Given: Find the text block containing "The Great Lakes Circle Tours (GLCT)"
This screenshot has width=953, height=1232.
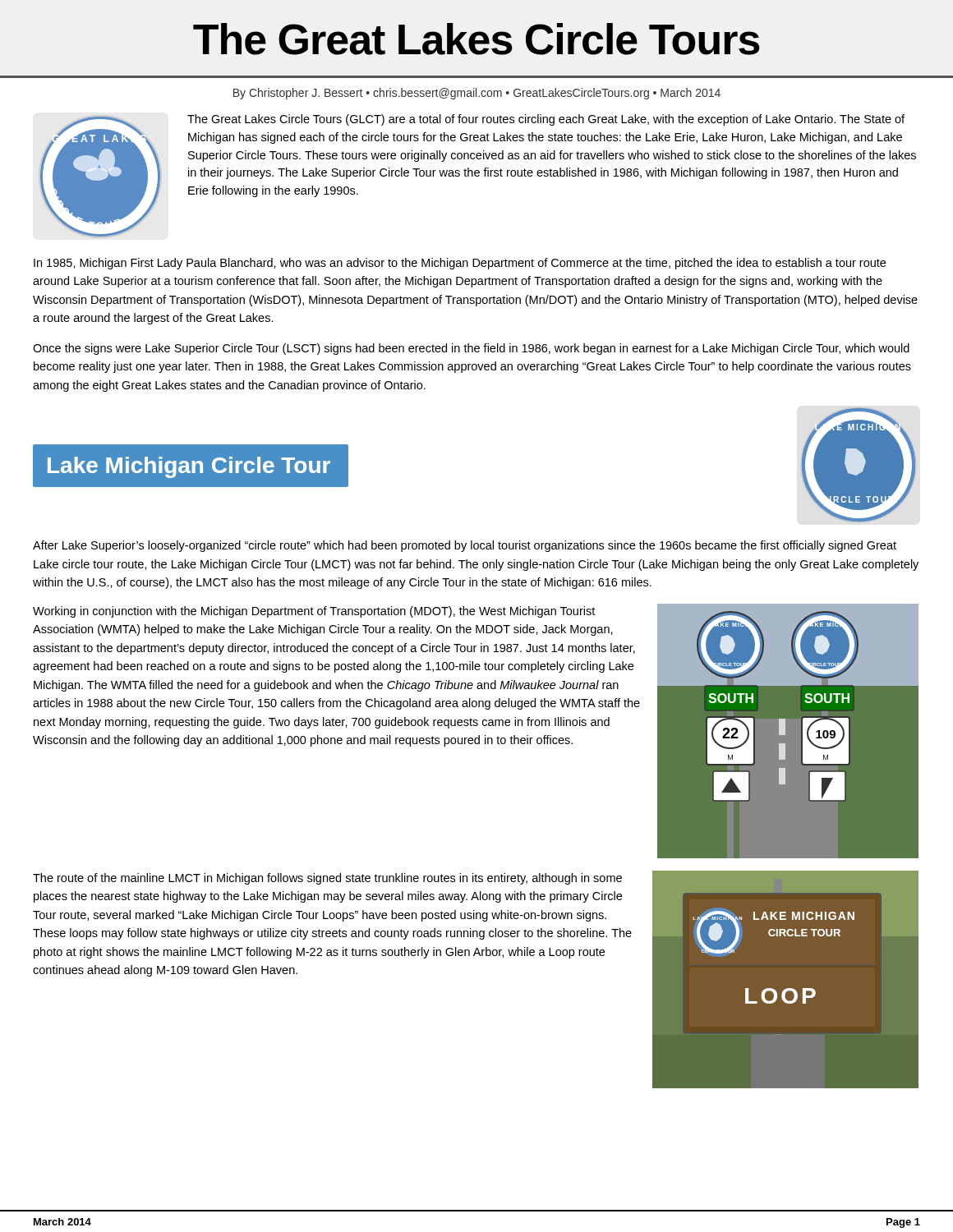Looking at the screenshot, I should pyautogui.click(x=552, y=155).
